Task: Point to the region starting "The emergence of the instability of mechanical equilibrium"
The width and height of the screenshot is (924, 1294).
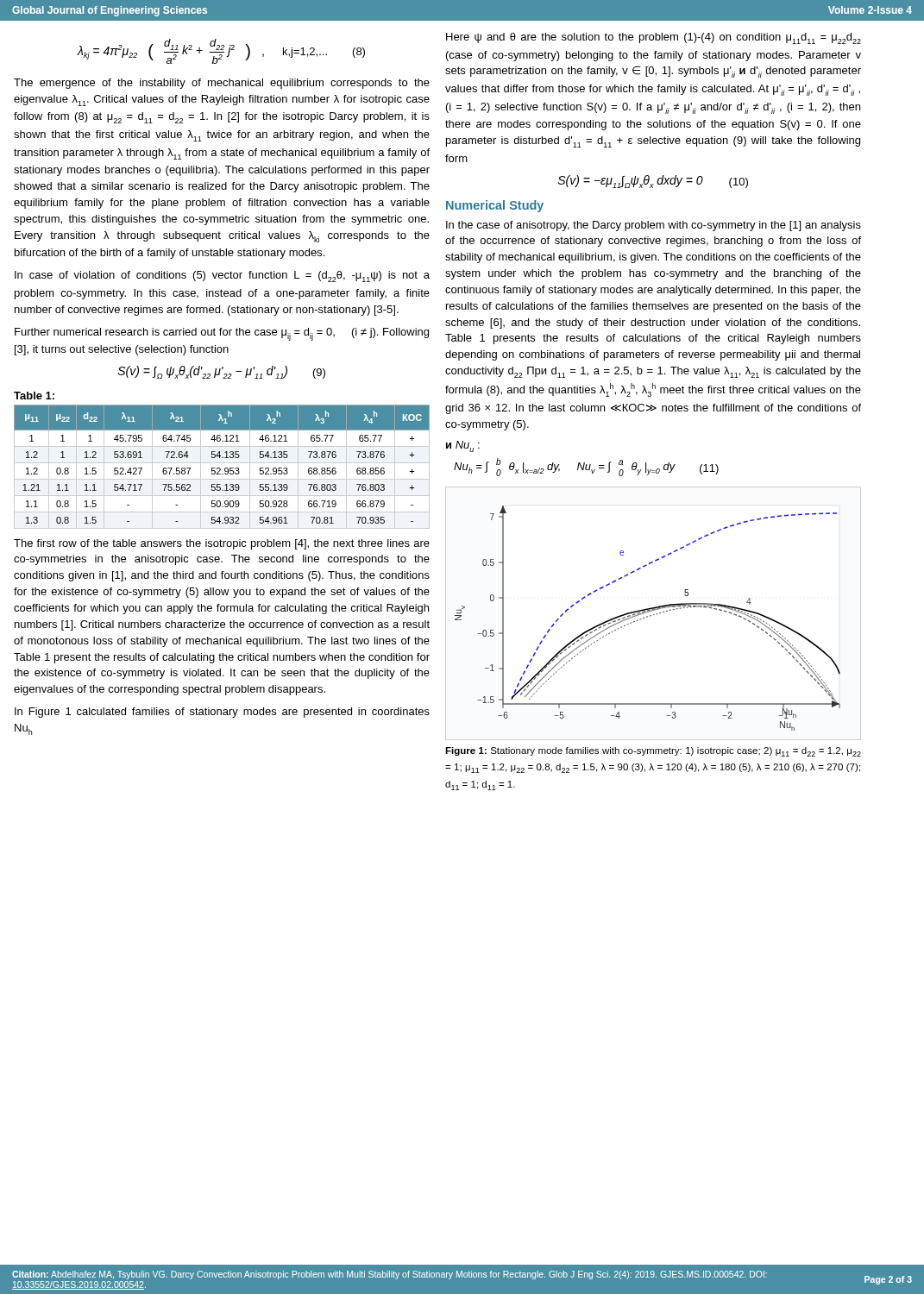Action: click(222, 216)
